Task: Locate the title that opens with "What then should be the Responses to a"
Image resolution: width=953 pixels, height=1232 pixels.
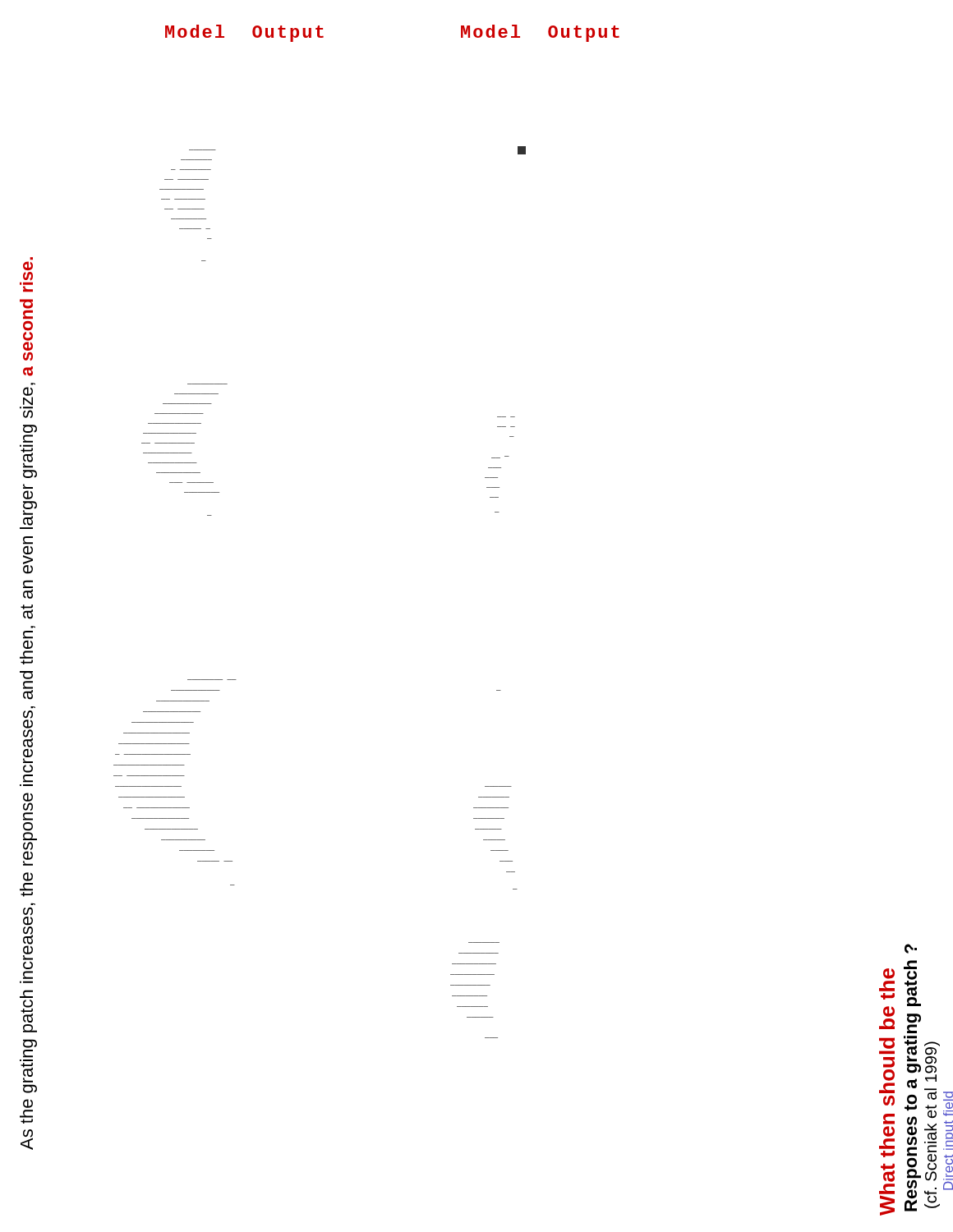Action: click(x=911, y=949)
